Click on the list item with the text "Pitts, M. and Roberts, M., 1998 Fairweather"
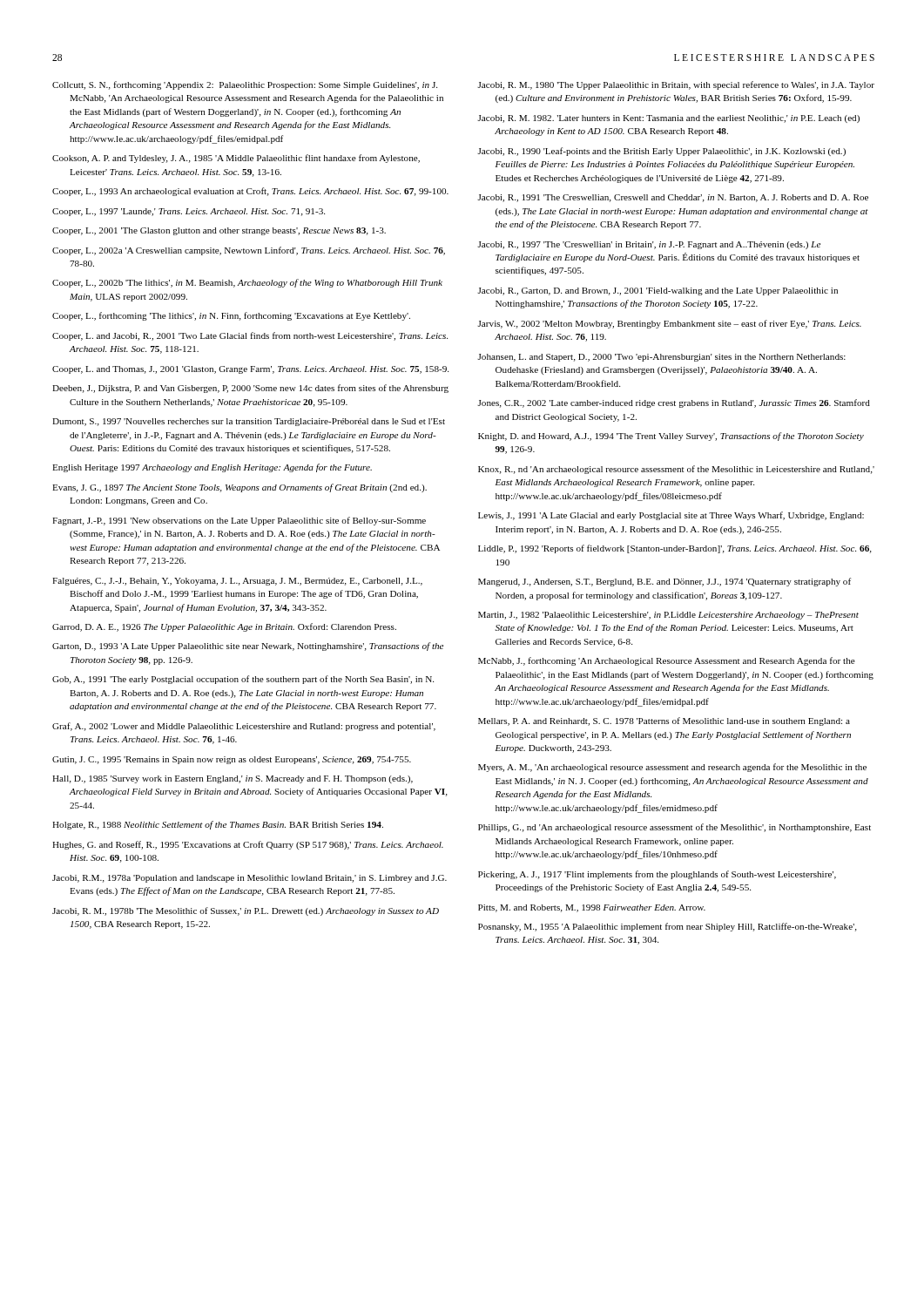Screen dimensions: 1307x924 pos(592,907)
